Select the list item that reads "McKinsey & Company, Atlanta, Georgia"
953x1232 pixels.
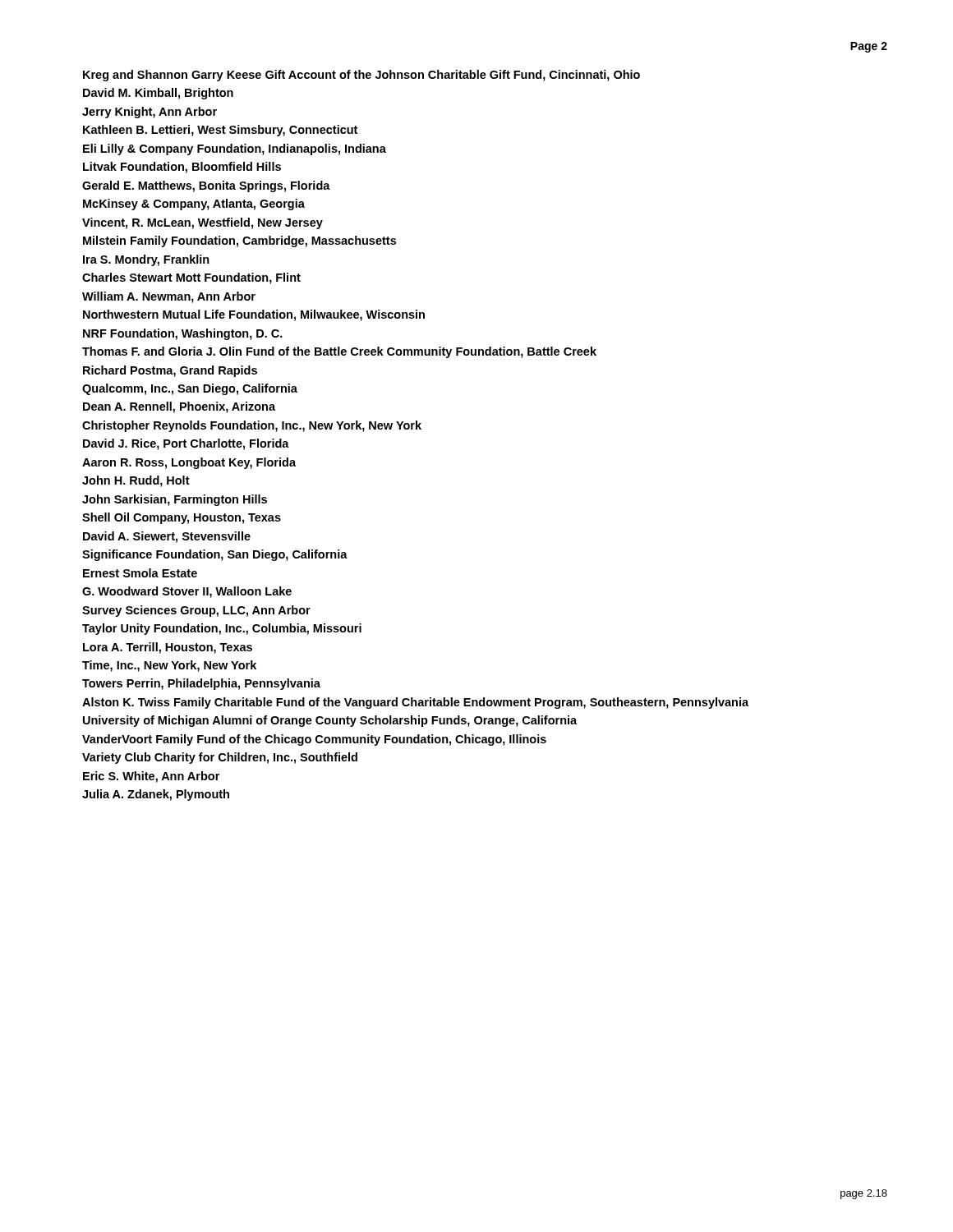coord(193,204)
